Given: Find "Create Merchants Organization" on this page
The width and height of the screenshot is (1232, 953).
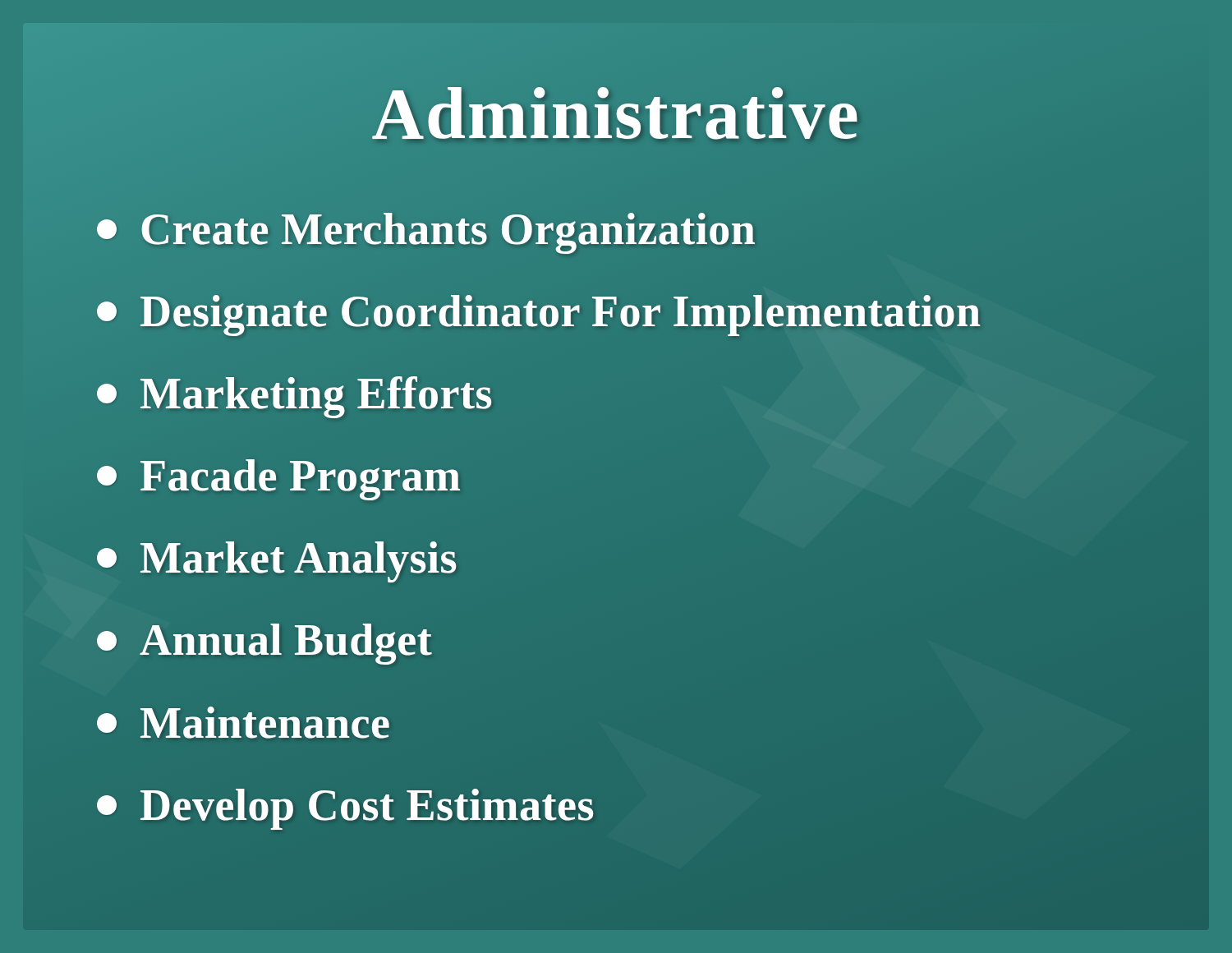Looking at the screenshot, I should coord(426,229).
